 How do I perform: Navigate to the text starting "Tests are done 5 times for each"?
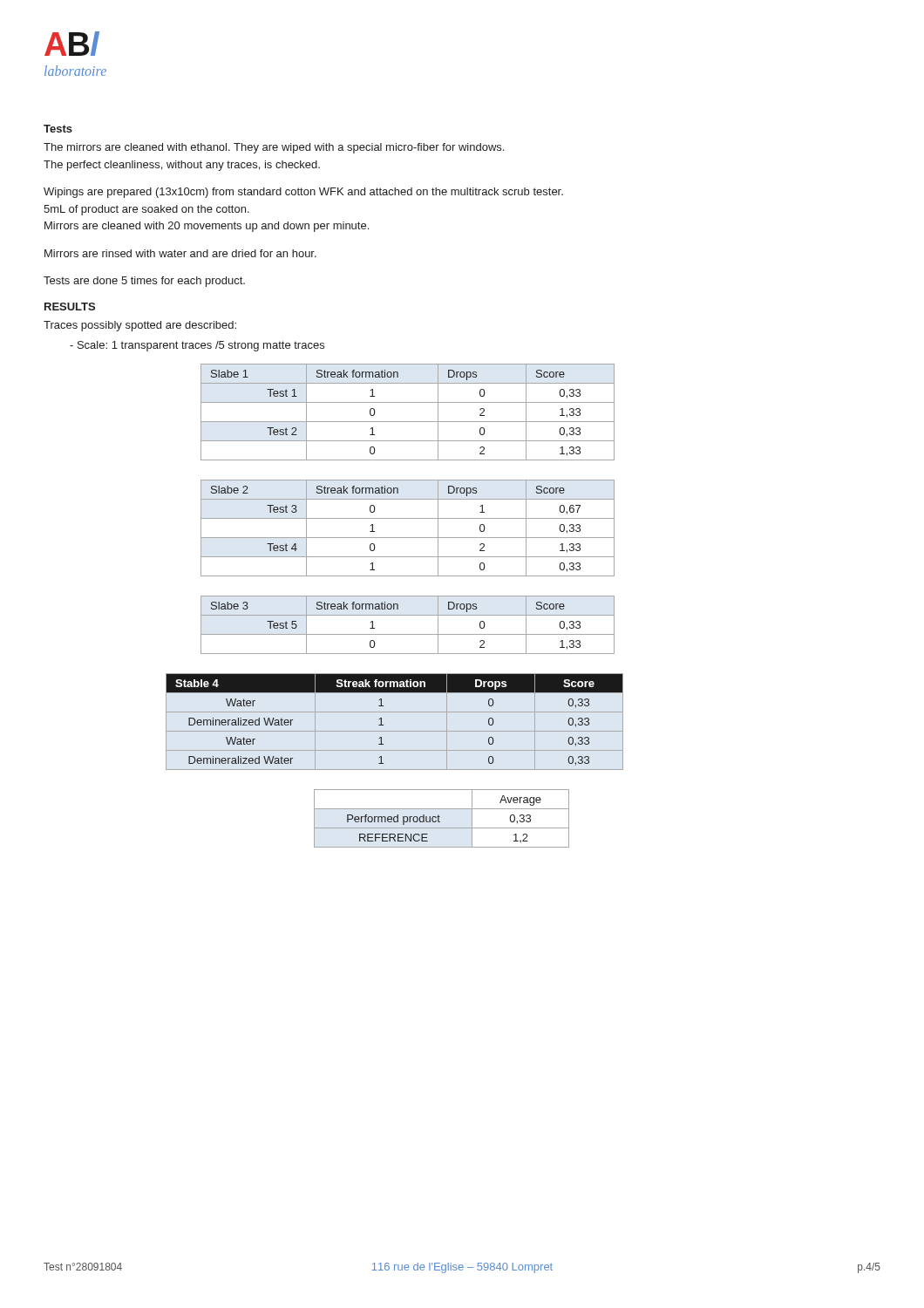click(145, 280)
